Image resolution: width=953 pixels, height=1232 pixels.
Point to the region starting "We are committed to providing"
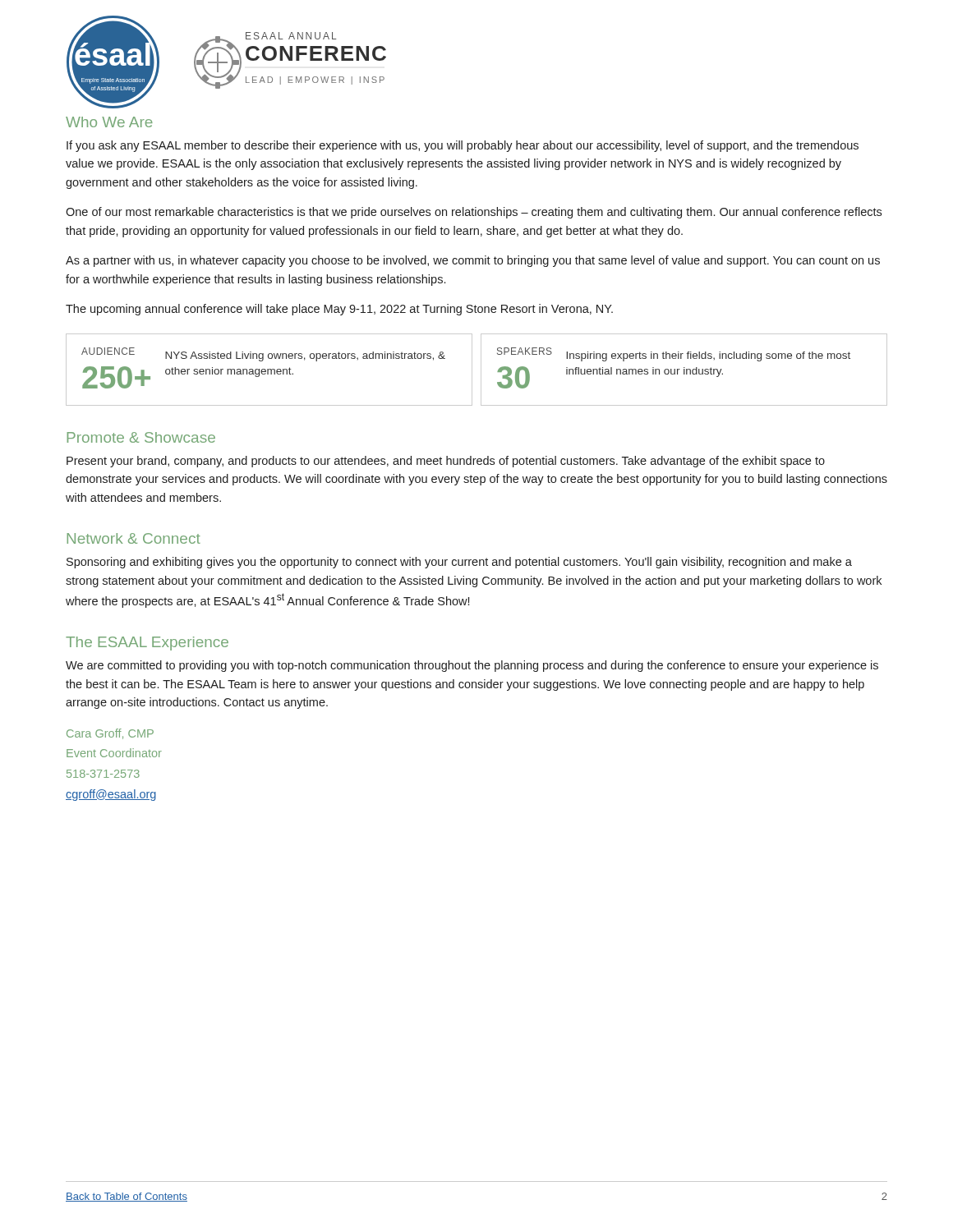[472, 684]
